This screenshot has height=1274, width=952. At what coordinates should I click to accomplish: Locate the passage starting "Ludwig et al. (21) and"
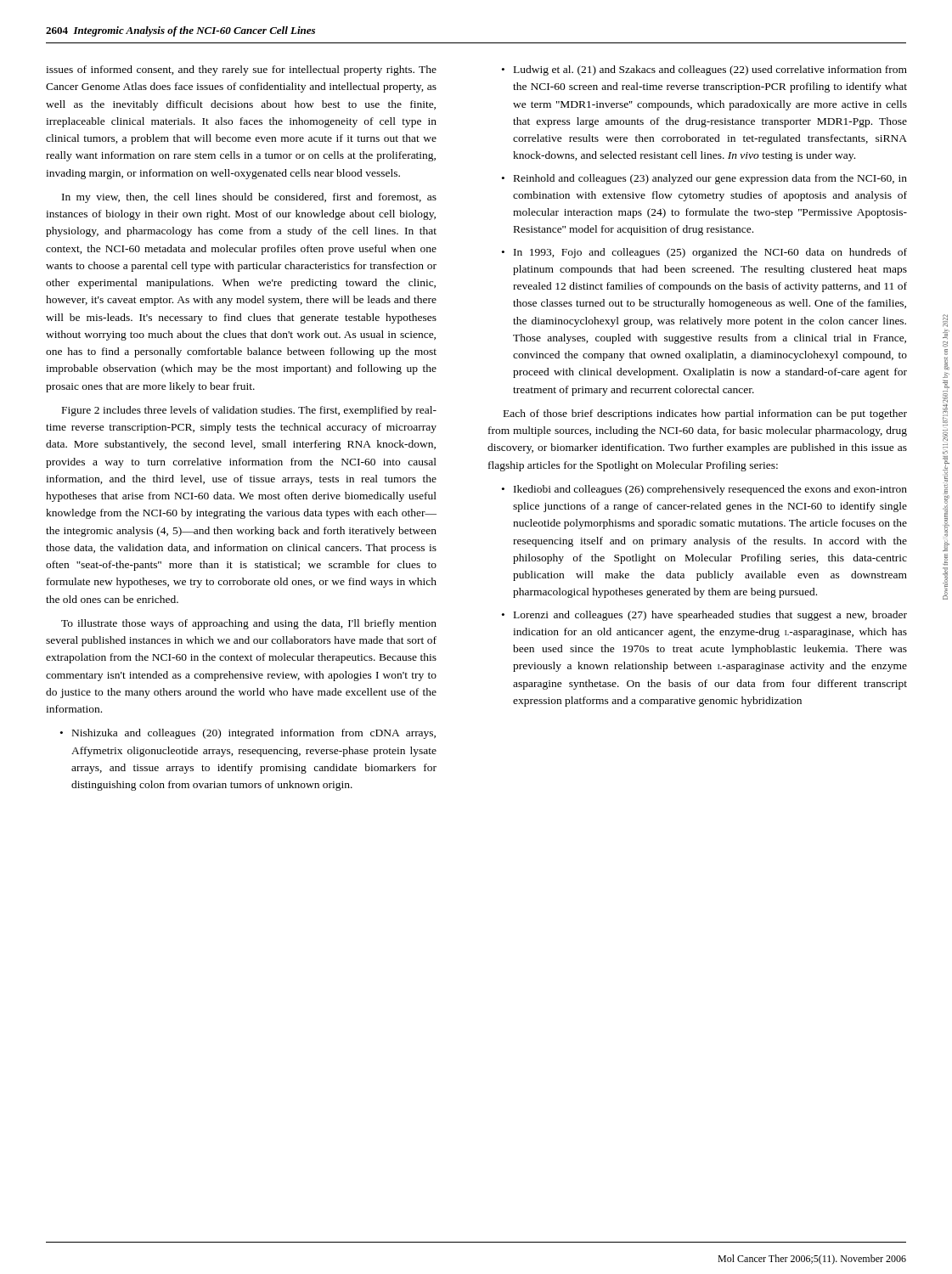click(710, 112)
